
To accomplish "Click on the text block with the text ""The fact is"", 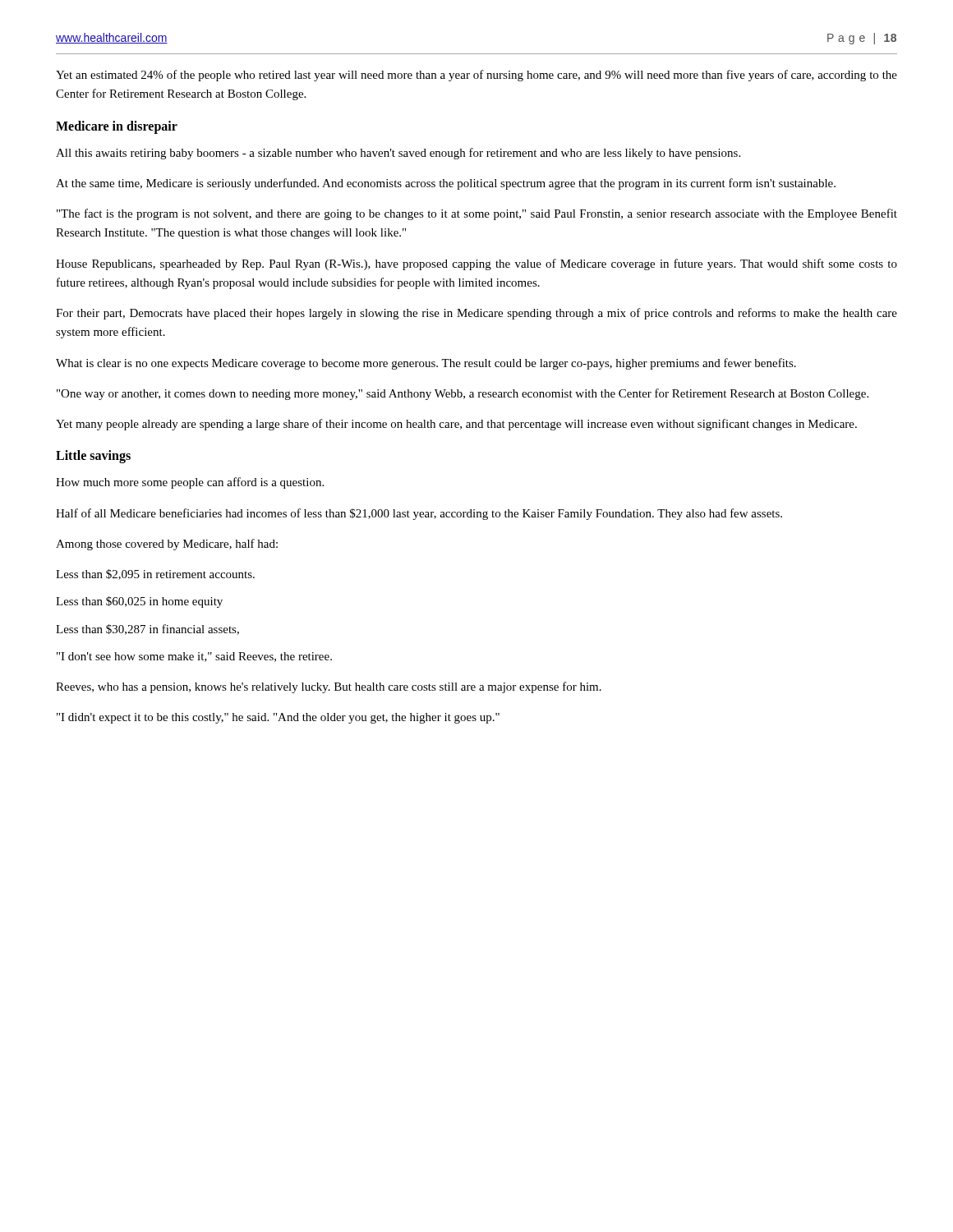I will click(x=476, y=223).
